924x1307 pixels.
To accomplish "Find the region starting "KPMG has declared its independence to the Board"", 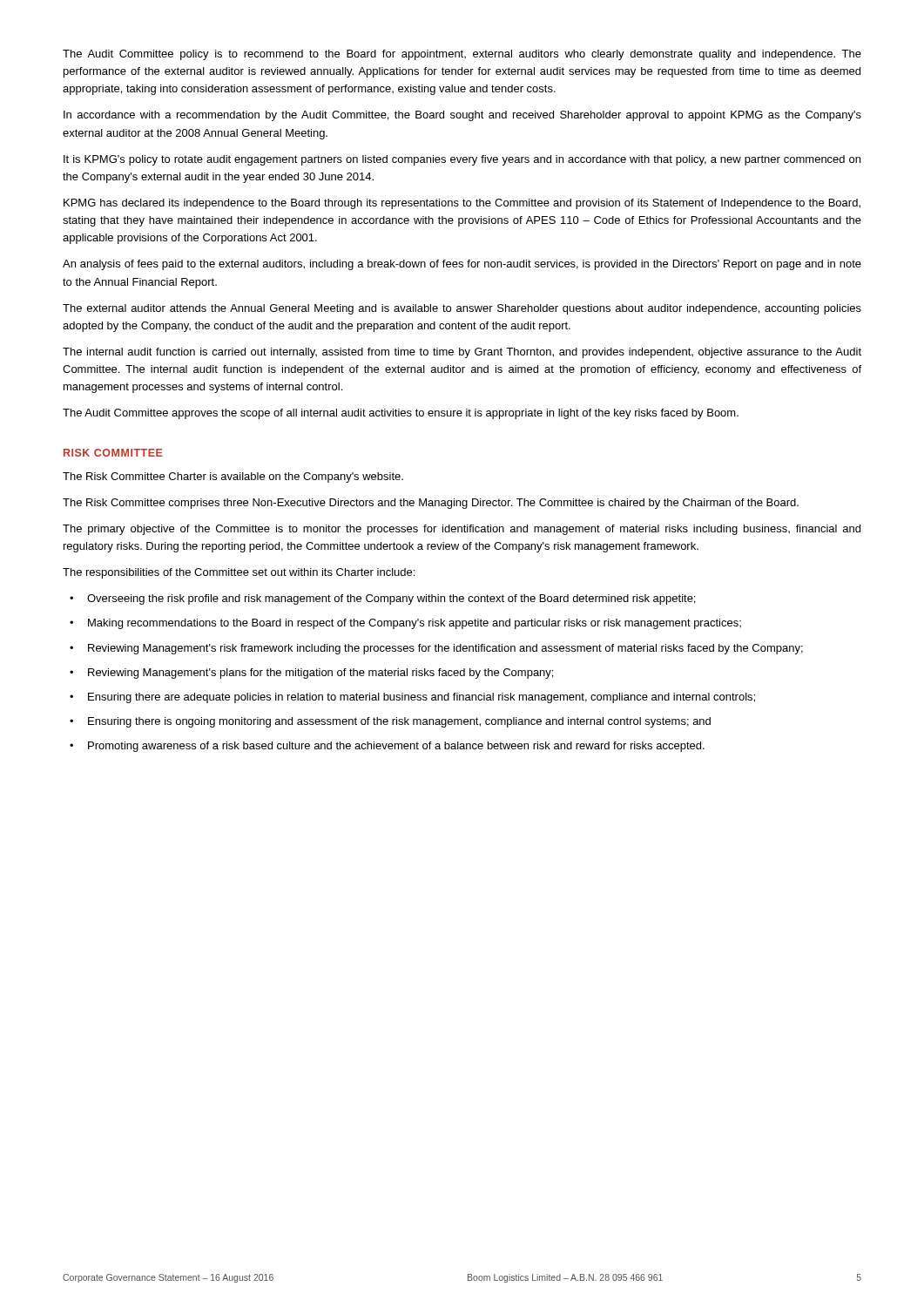I will pos(462,220).
